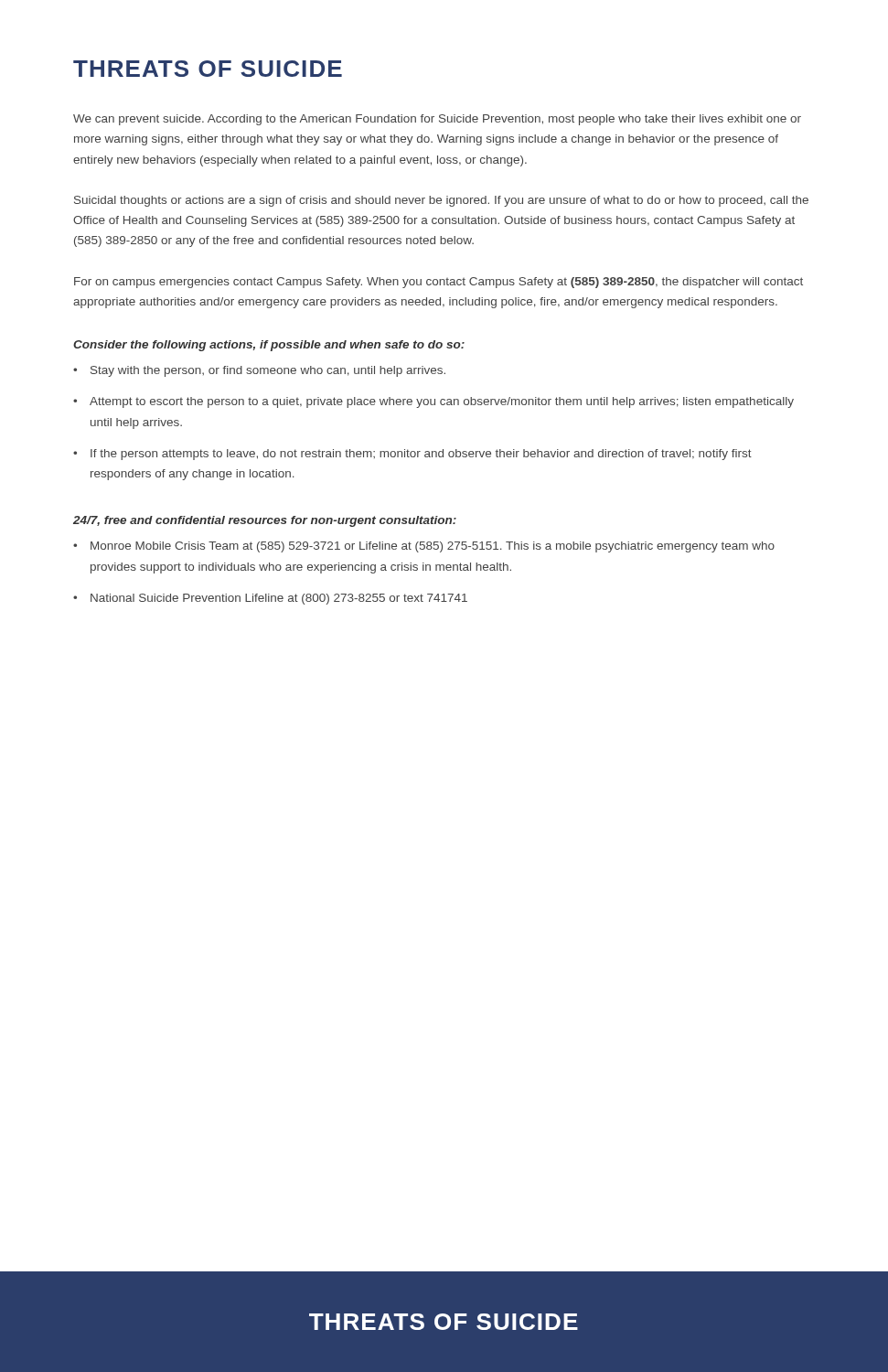888x1372 pixels.
Task: Point to the text starting "Monroe Mobile Crisis Team"
Action: coord(432,556)
